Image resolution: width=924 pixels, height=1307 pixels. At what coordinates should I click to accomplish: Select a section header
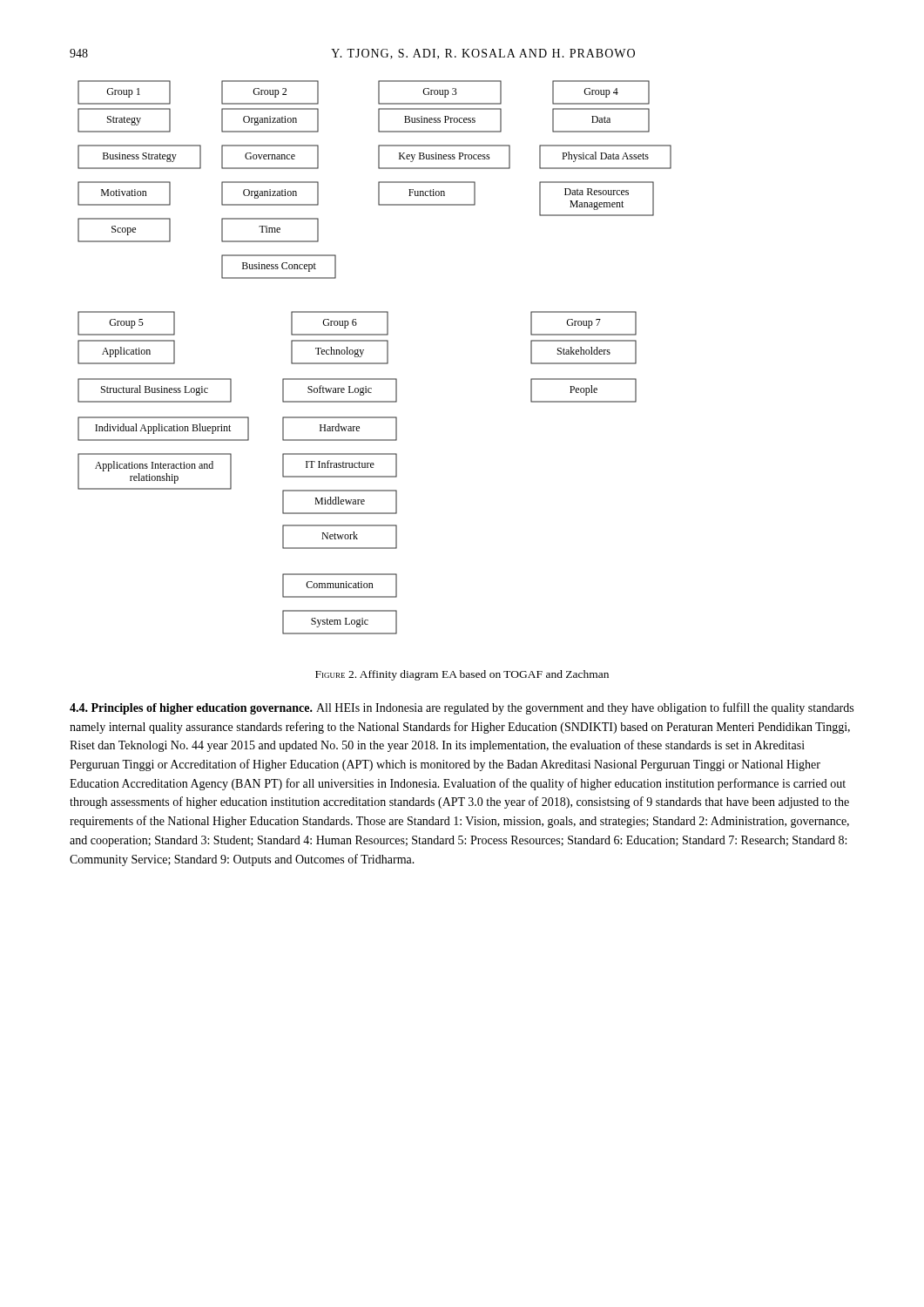(191, 708)
